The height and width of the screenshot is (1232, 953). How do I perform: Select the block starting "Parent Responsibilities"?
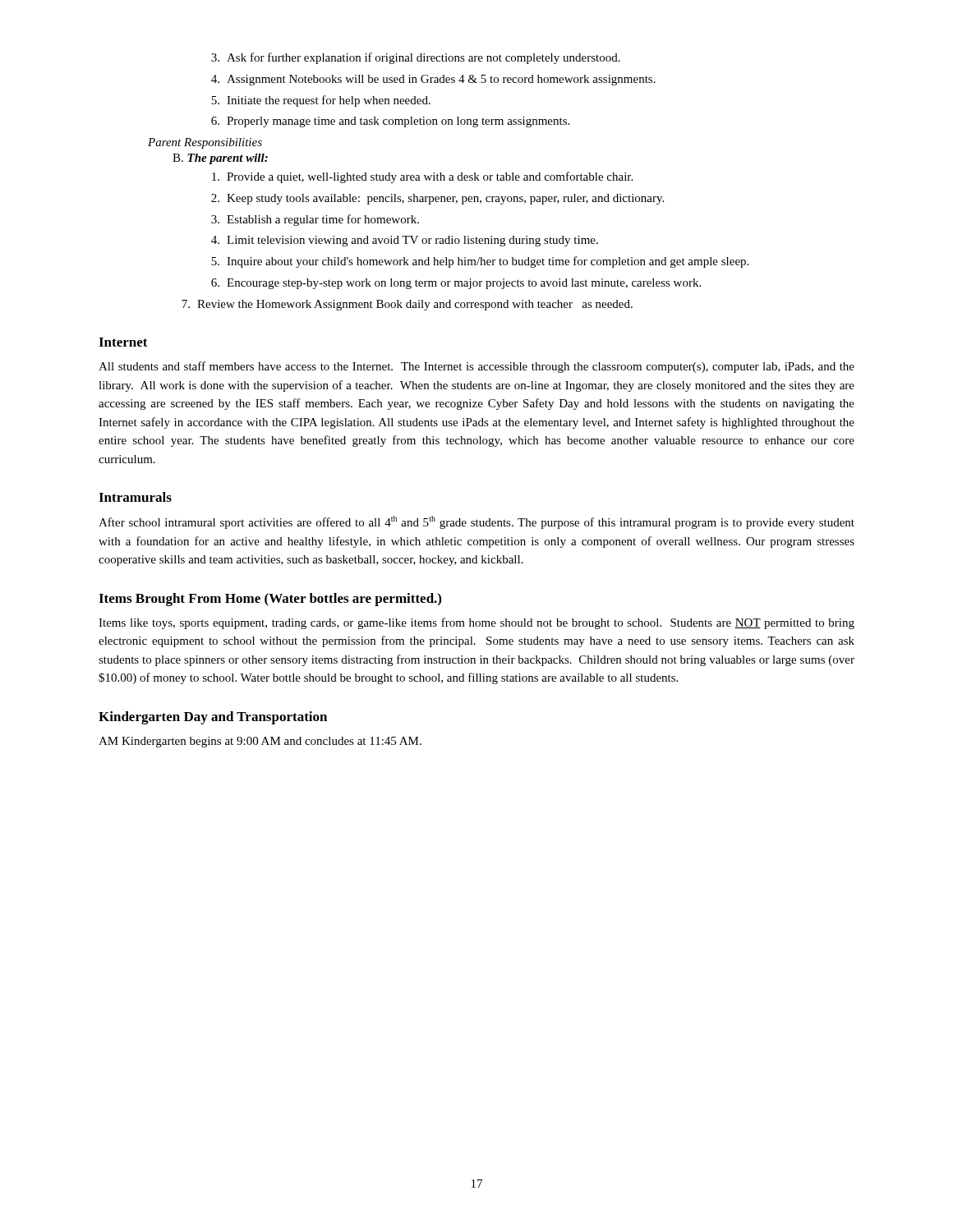[x=205, y=142]
